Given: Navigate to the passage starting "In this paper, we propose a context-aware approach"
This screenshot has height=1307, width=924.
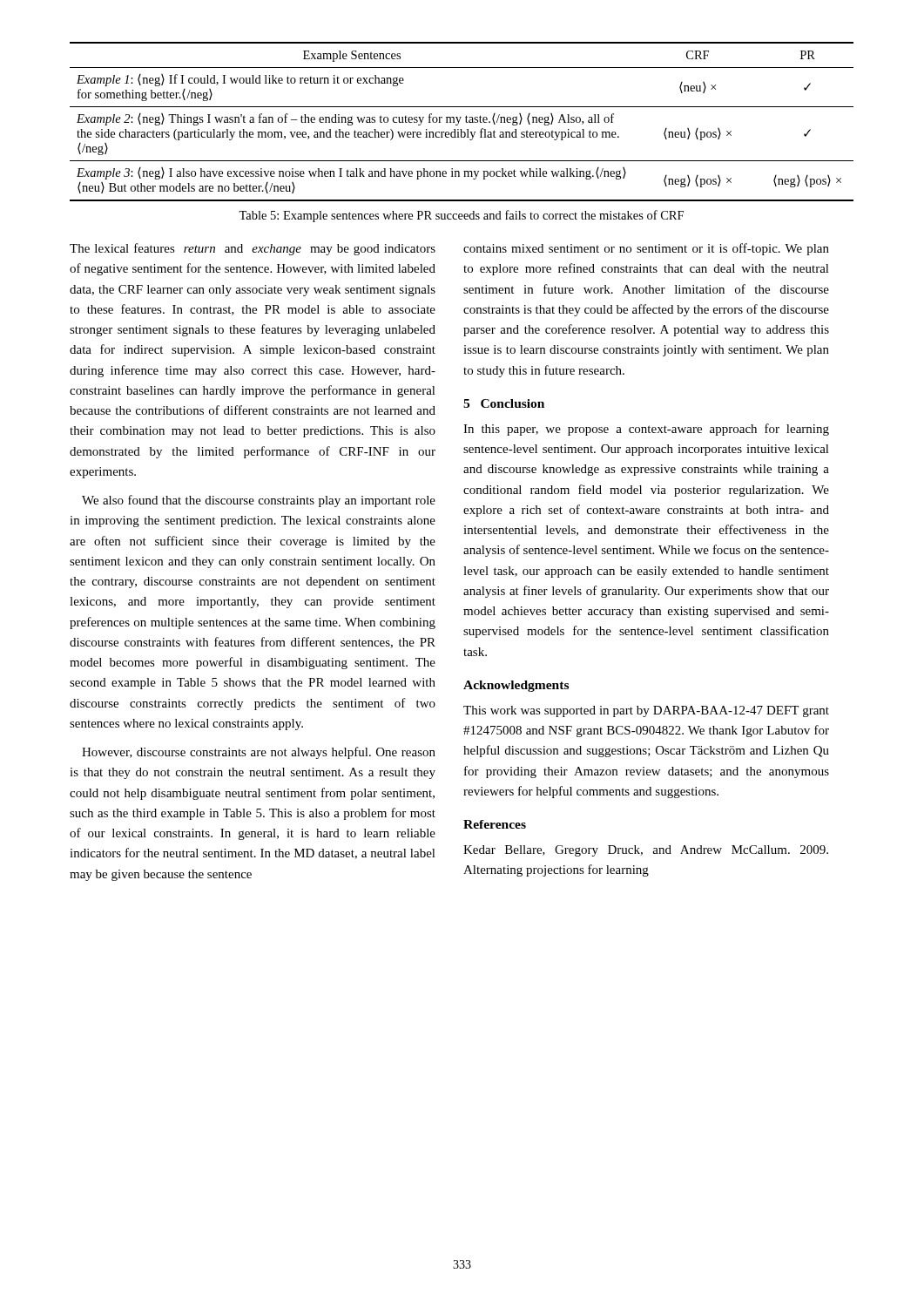Looking at the screenshot, I should 646,540.
